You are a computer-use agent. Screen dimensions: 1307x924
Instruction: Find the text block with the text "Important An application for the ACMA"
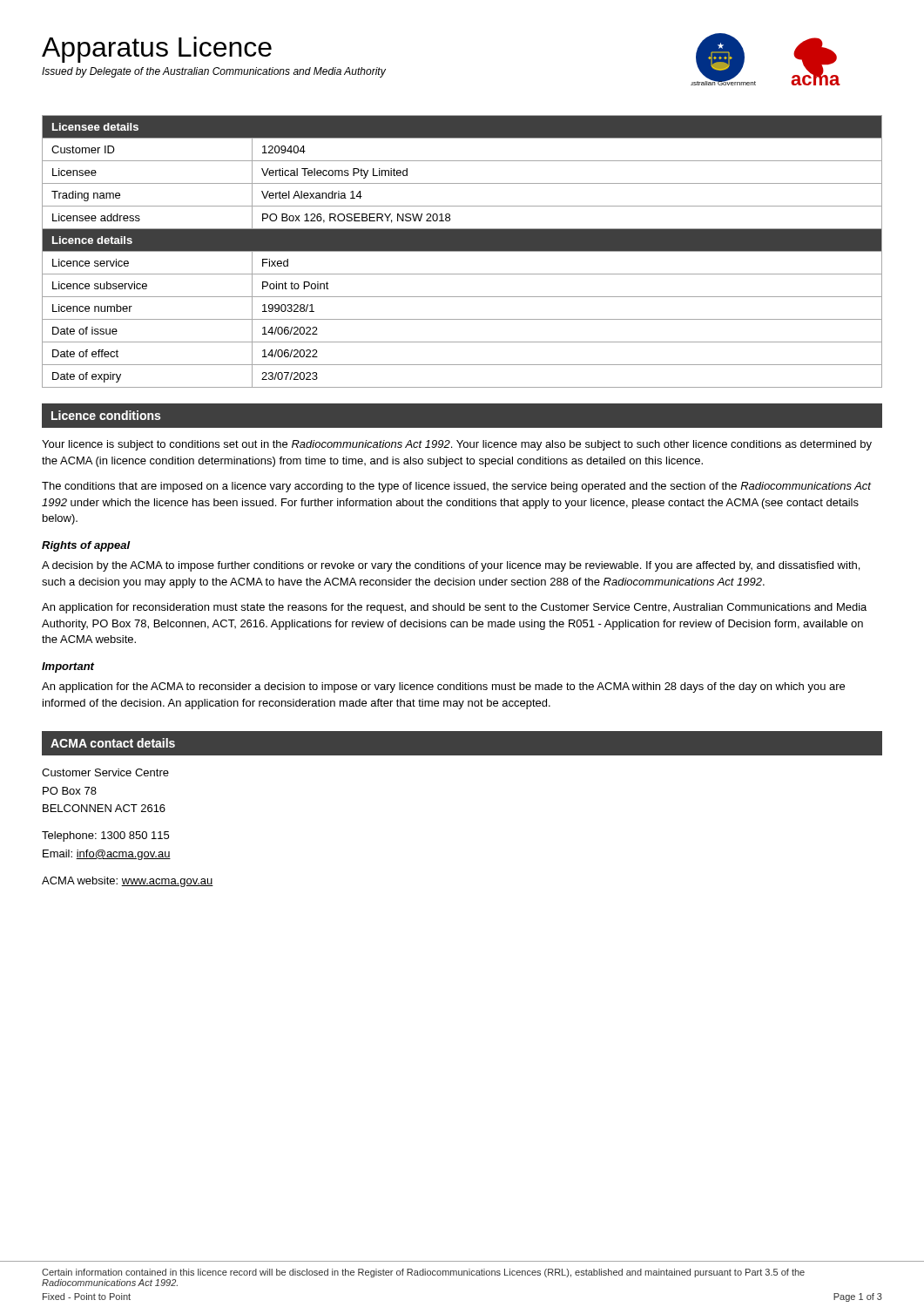point(462,684)
